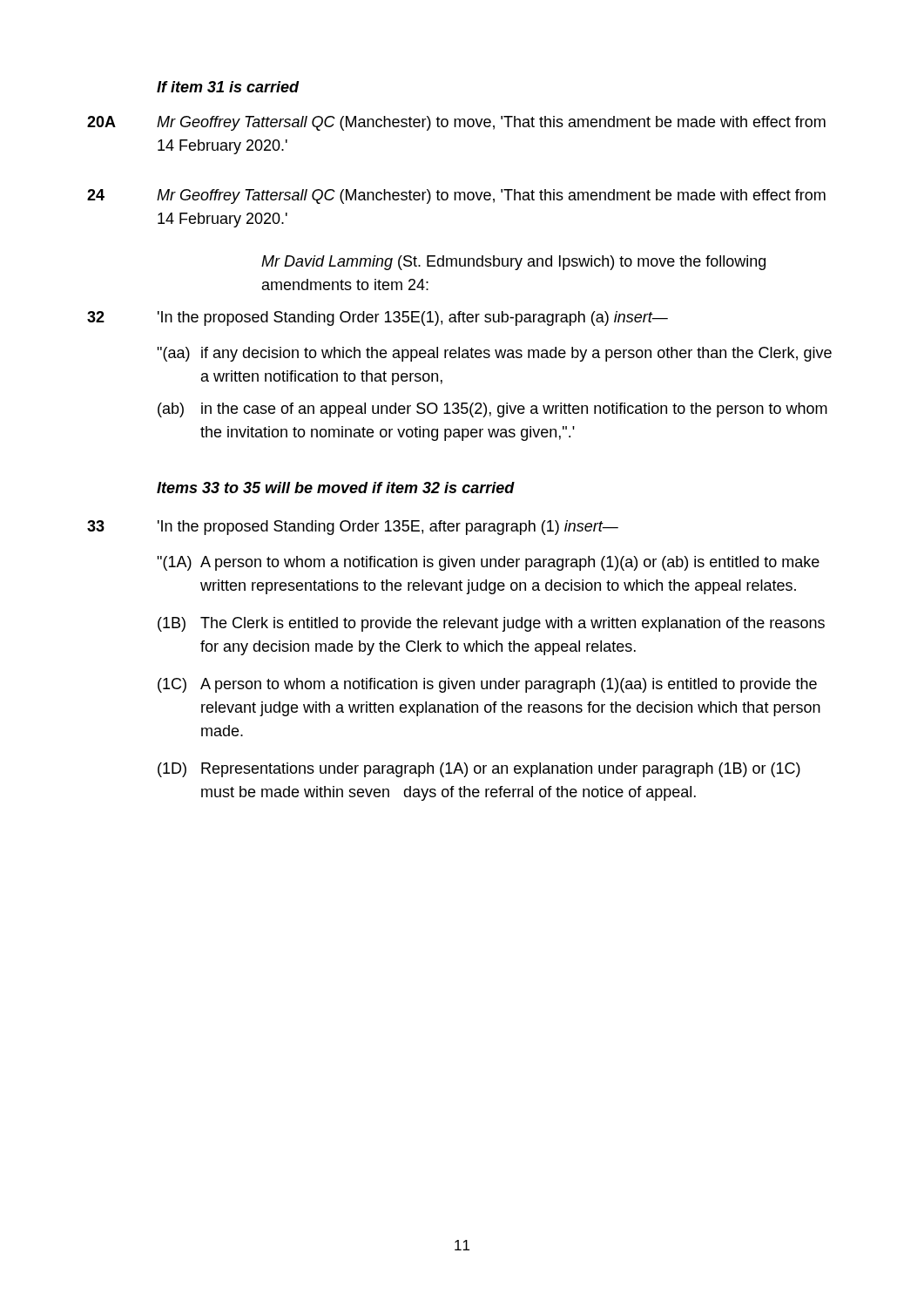Find the region starting "Mr David Lamming (St. Edmundsbury and"
This screenshot has height=1307, width=924.
[514, 273]
